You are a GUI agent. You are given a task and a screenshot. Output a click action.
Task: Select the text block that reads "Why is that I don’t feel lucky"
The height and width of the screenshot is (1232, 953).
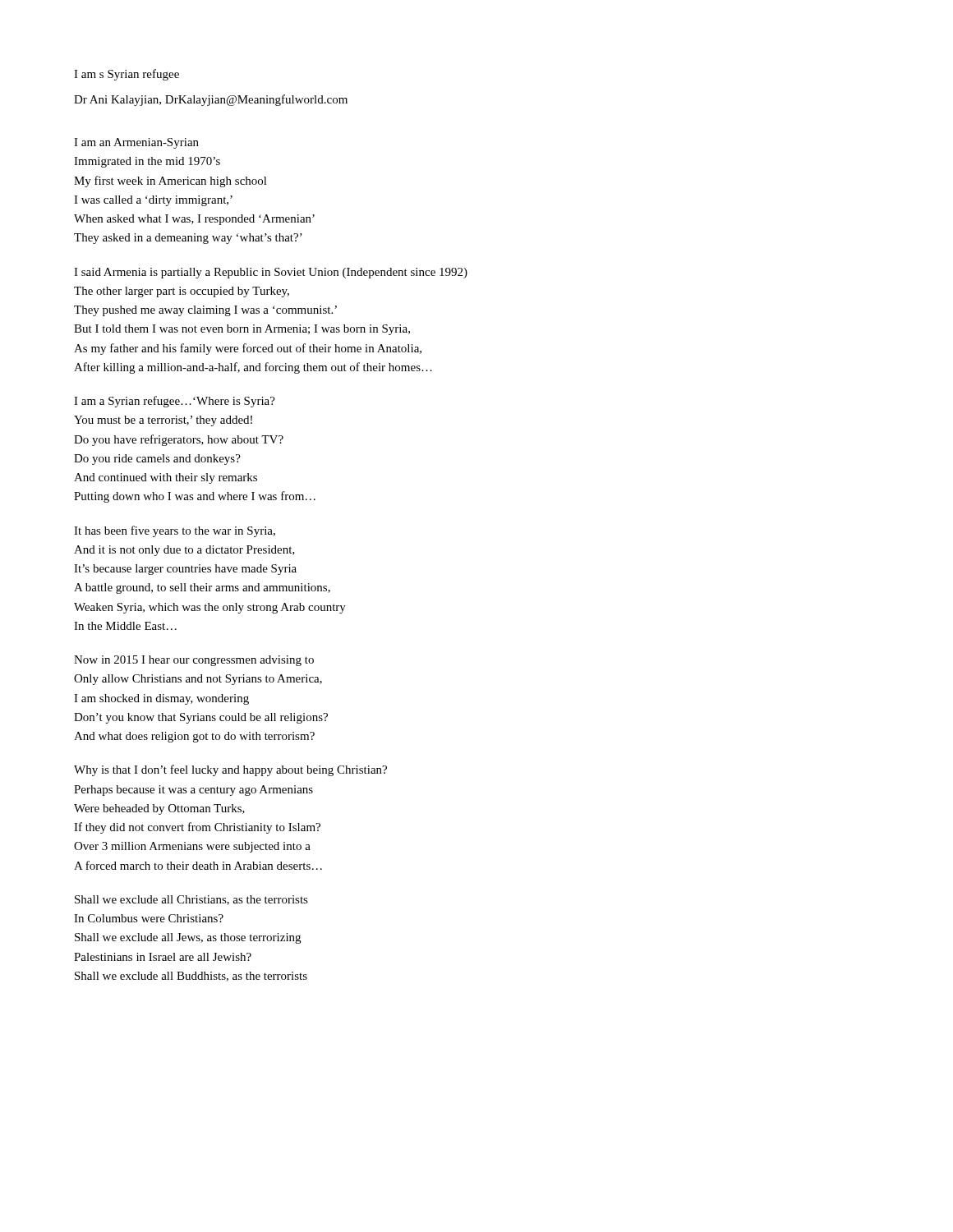[x=230, y=770]
